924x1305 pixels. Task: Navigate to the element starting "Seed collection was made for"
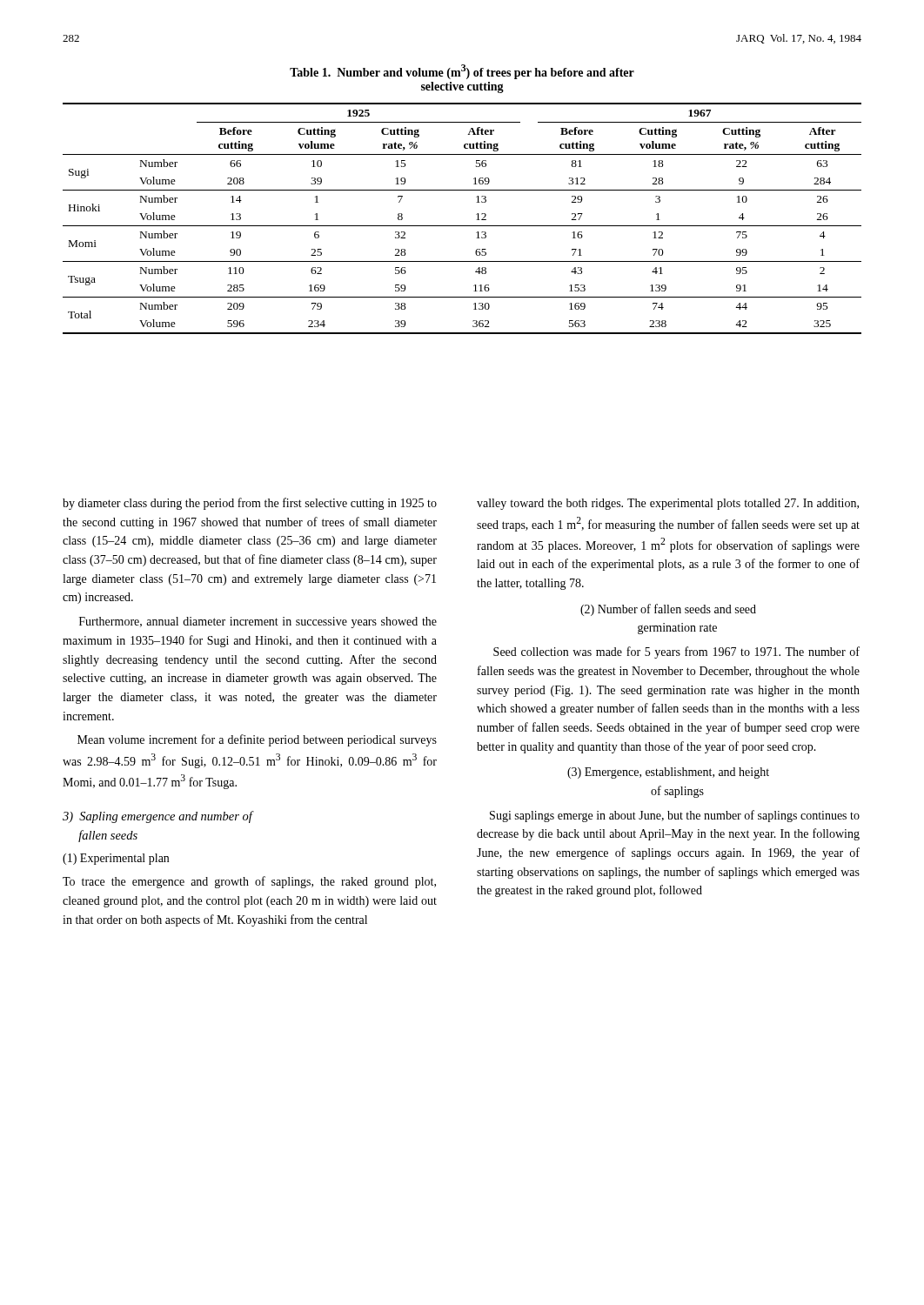click(x=668, y=700)
